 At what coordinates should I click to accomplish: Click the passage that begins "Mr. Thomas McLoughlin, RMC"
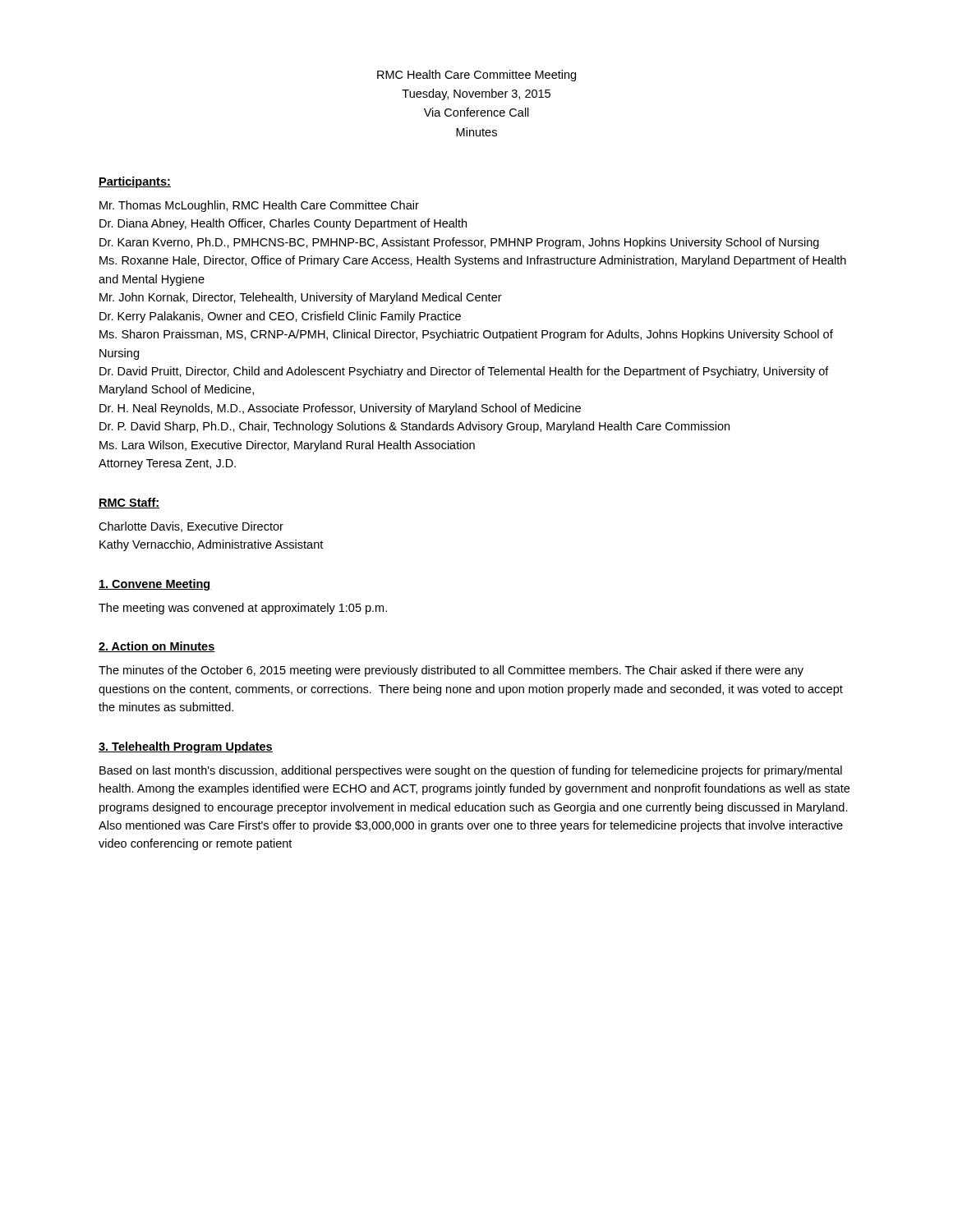(473, 334)
